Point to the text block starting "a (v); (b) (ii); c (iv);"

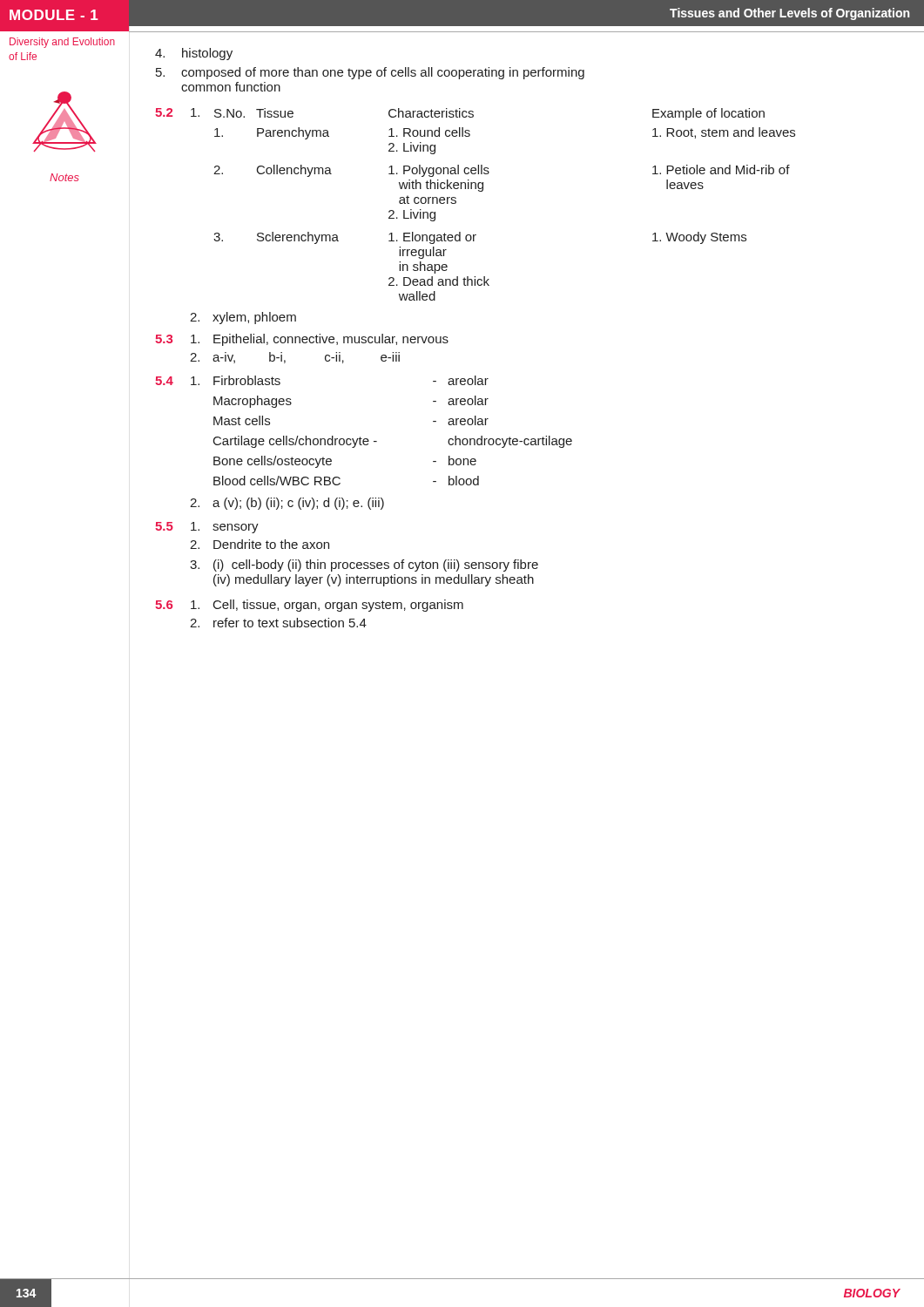coord(298,502)
